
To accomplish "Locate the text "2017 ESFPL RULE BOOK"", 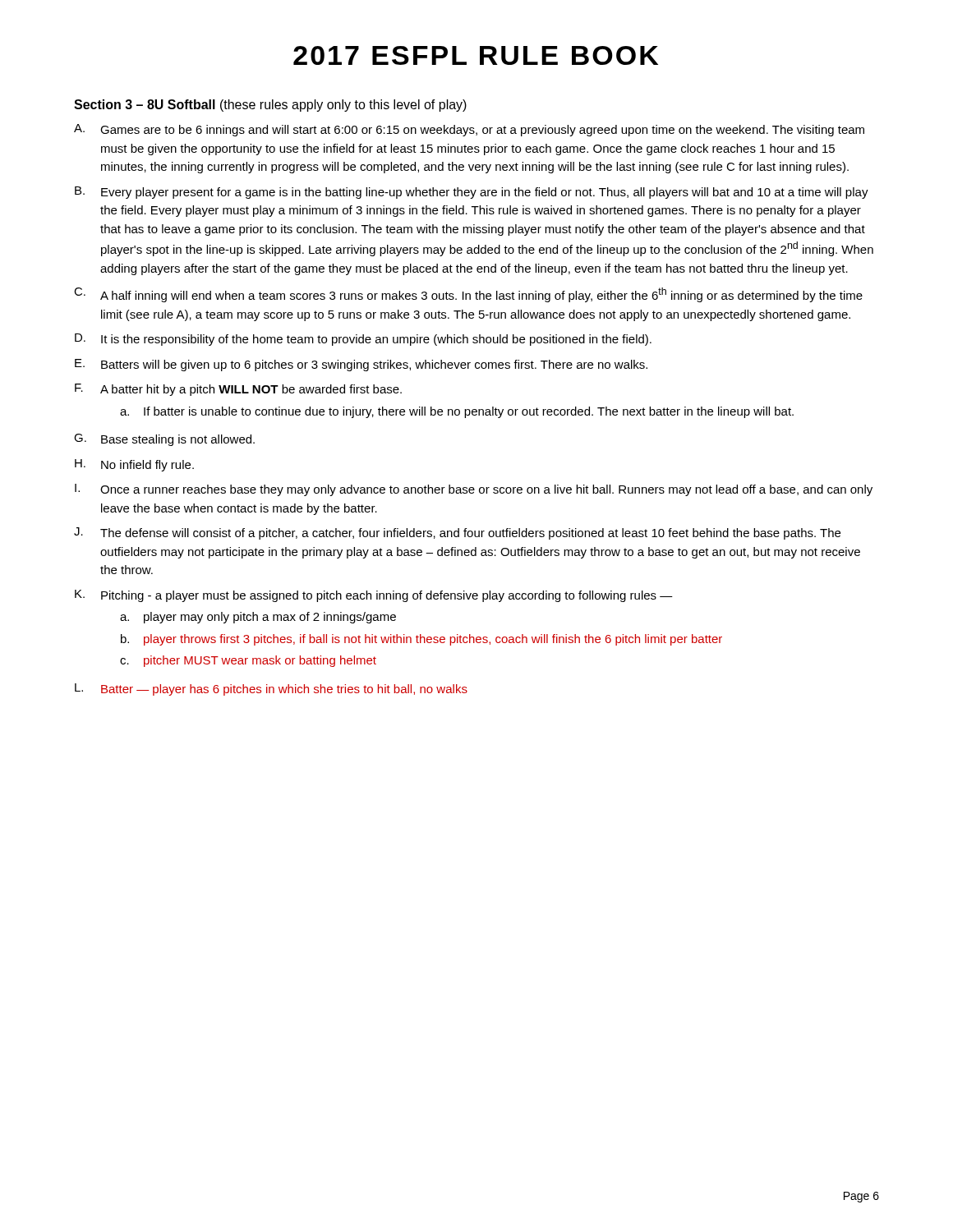I will [476, 55].
